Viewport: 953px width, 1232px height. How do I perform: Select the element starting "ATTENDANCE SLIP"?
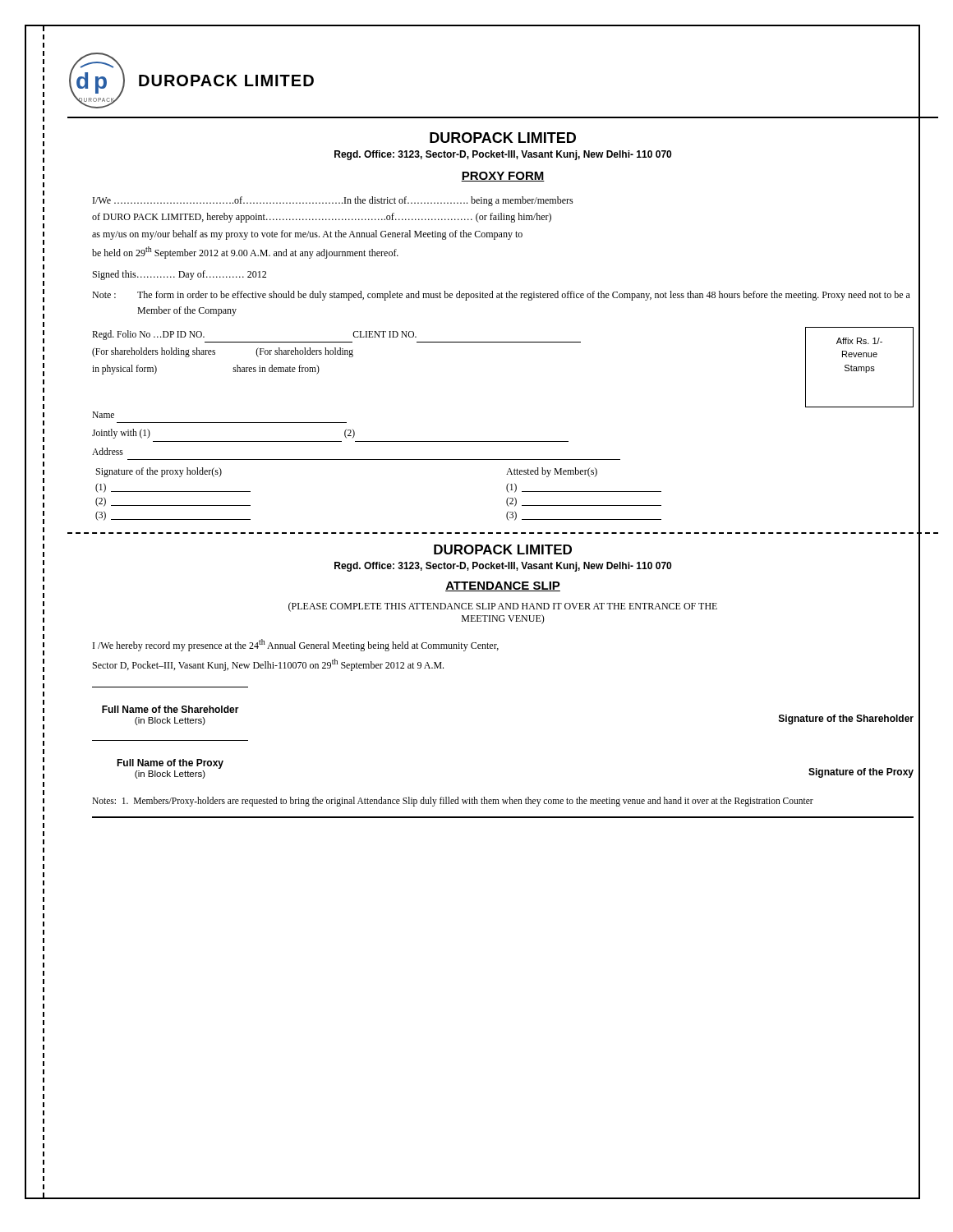pyautogui.click(x=503, y=585)
